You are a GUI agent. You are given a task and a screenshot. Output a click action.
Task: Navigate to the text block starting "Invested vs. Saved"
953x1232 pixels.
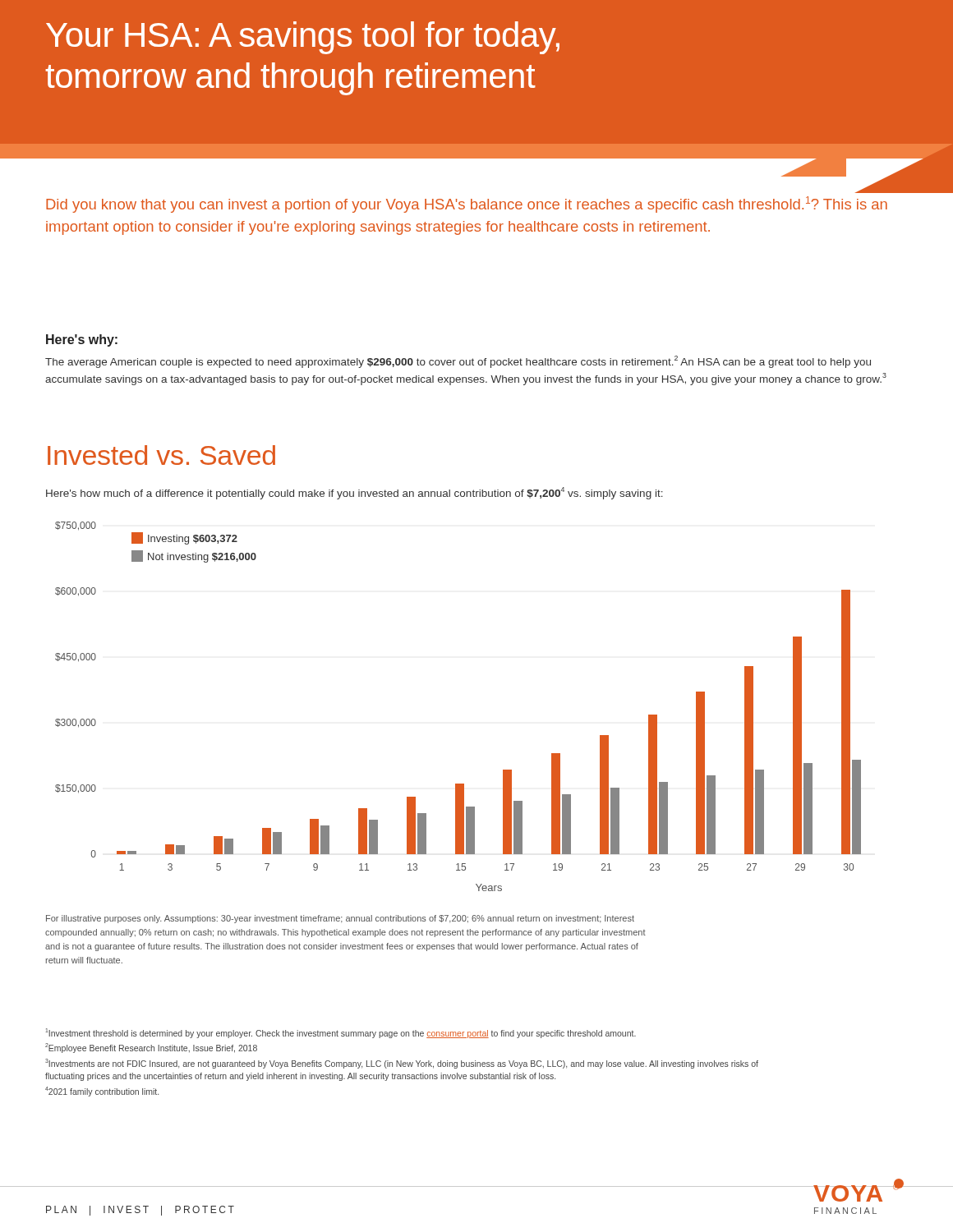161,455
